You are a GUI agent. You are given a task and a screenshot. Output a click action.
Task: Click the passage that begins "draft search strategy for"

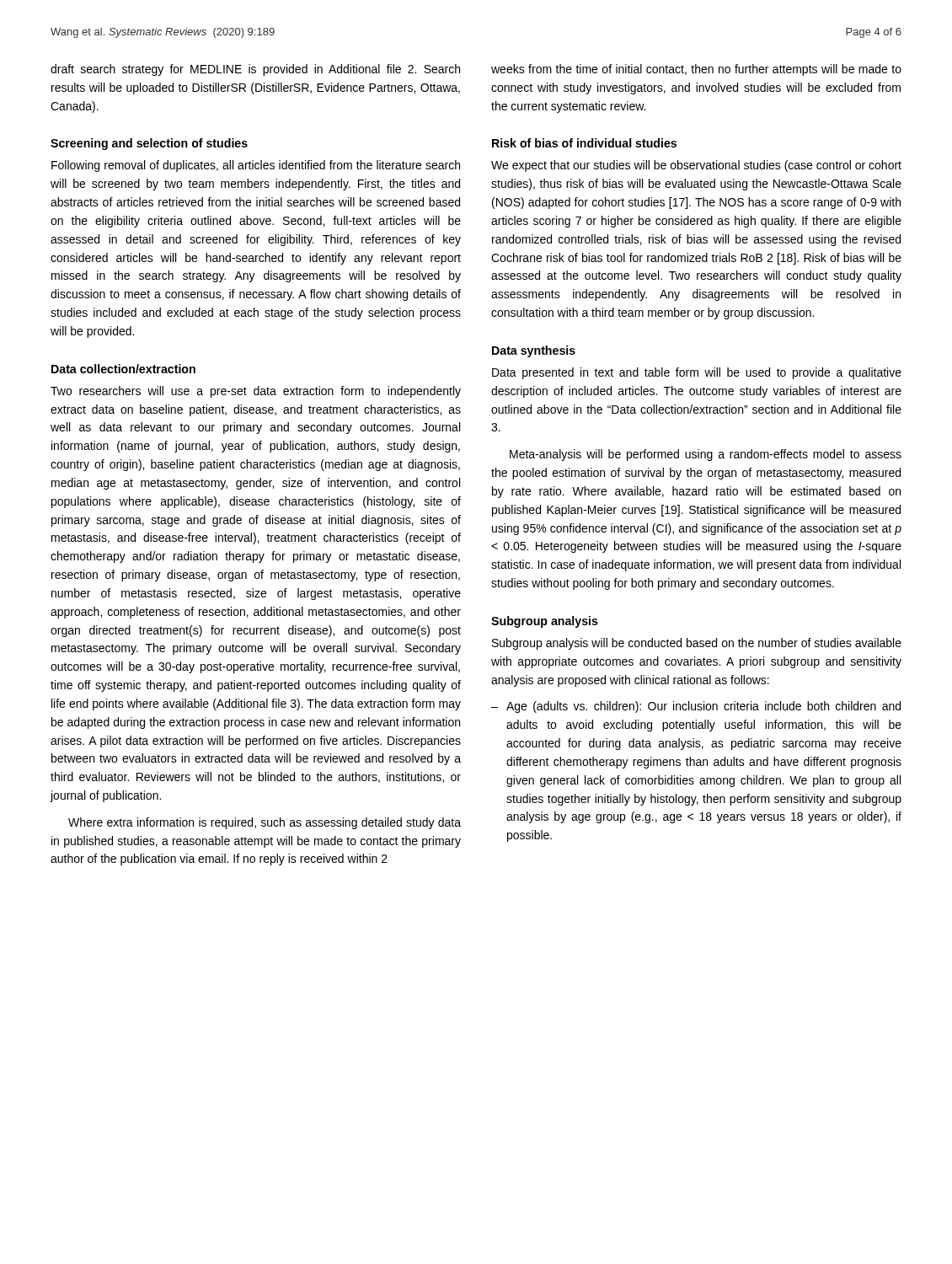256,88
